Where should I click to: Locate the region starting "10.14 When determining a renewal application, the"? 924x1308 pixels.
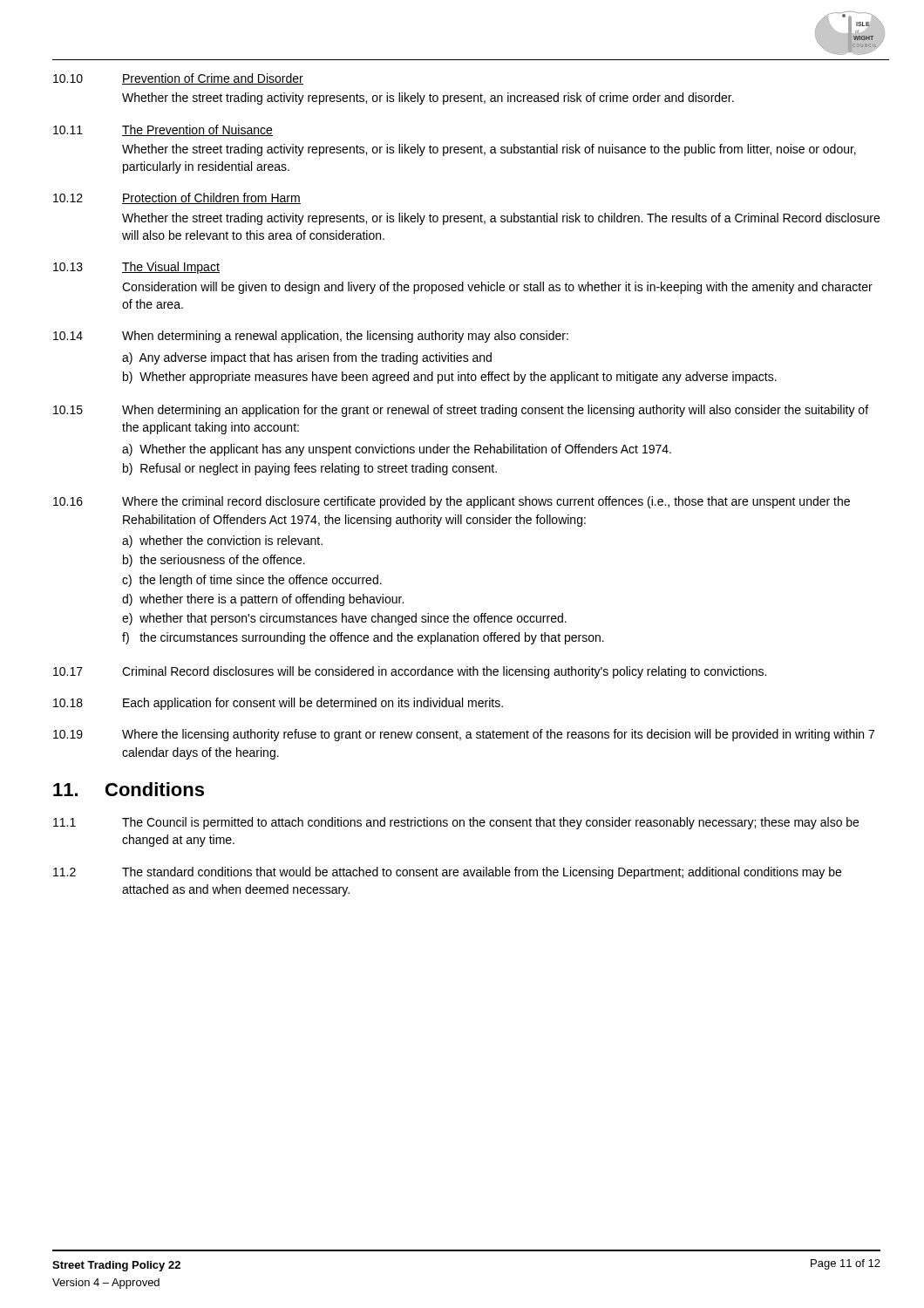pyautogui.click(x=466, y=357)
